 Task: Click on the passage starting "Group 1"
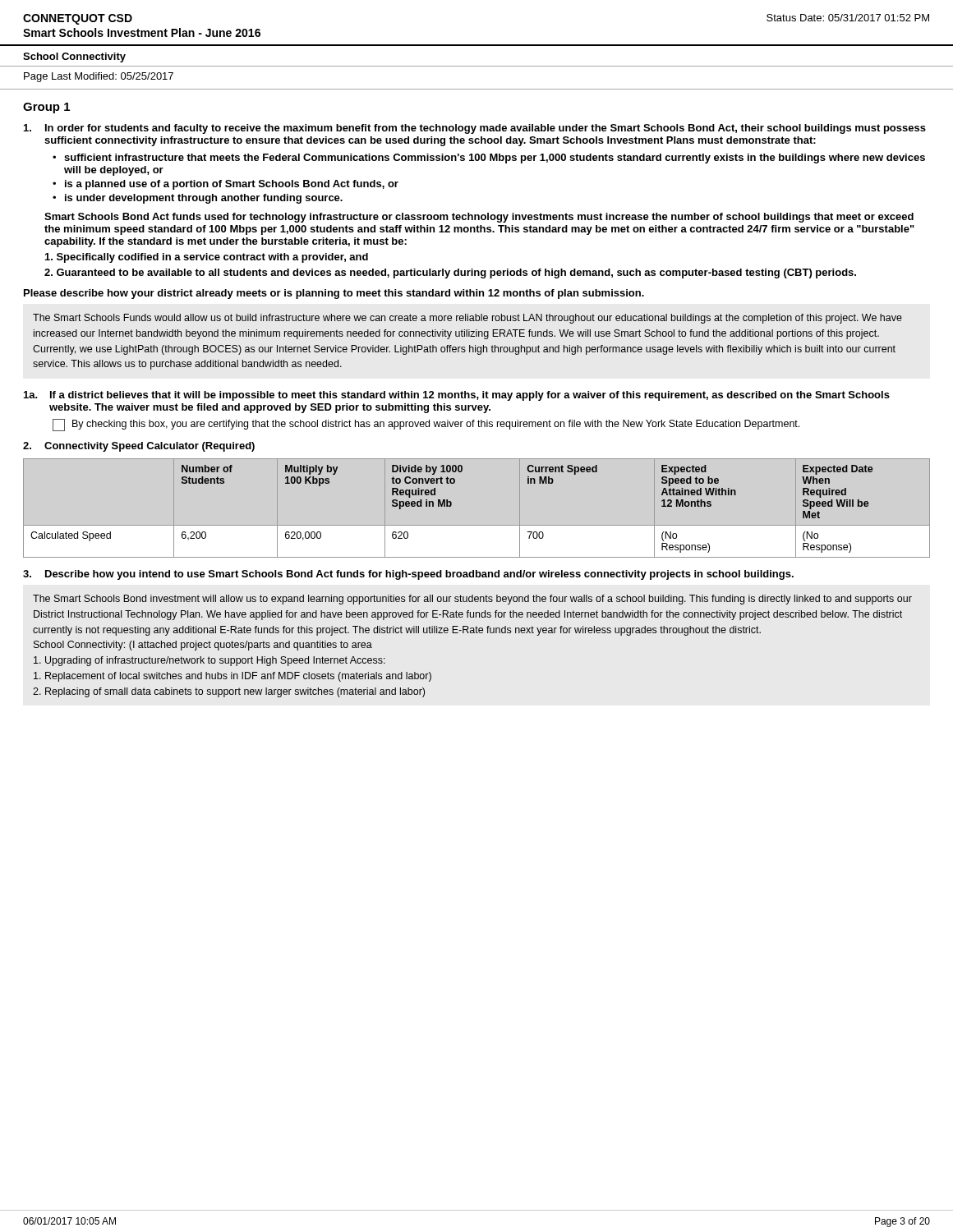point(47,106)
